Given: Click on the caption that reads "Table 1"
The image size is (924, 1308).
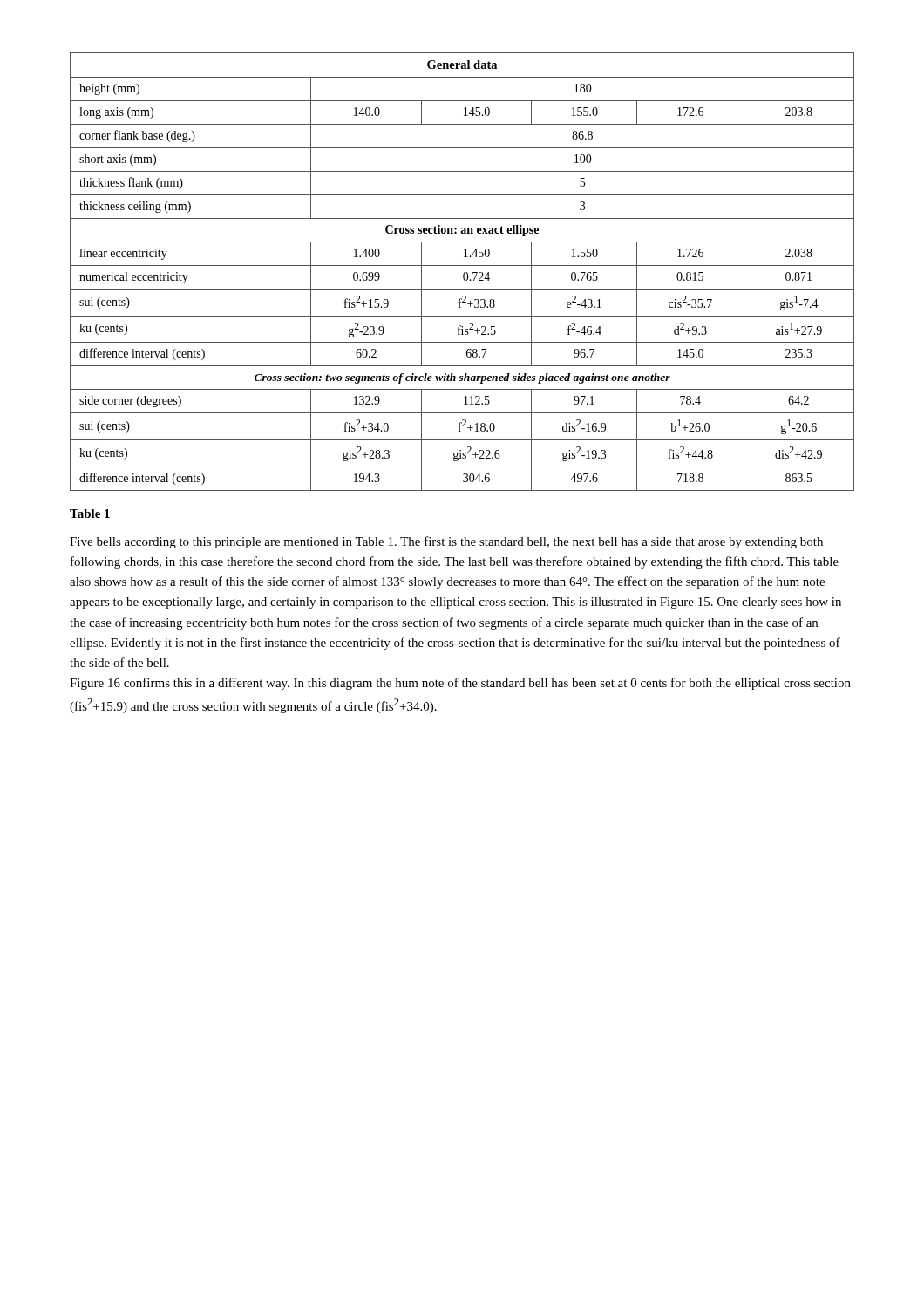Looking at the screenshot, I should tap(90, 513).
